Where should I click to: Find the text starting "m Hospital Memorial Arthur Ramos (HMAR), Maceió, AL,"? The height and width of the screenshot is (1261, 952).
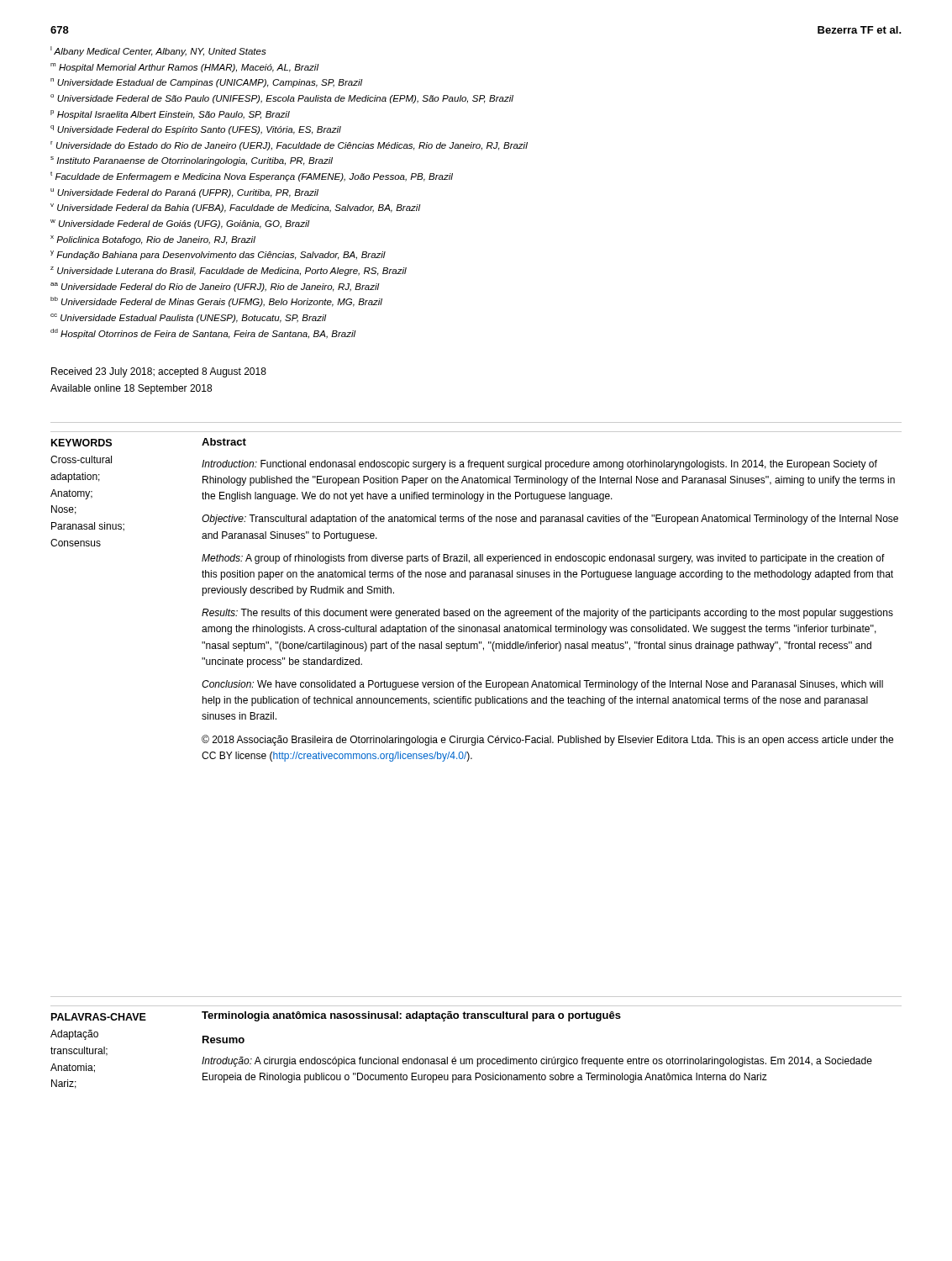click(x=184, y=66)
